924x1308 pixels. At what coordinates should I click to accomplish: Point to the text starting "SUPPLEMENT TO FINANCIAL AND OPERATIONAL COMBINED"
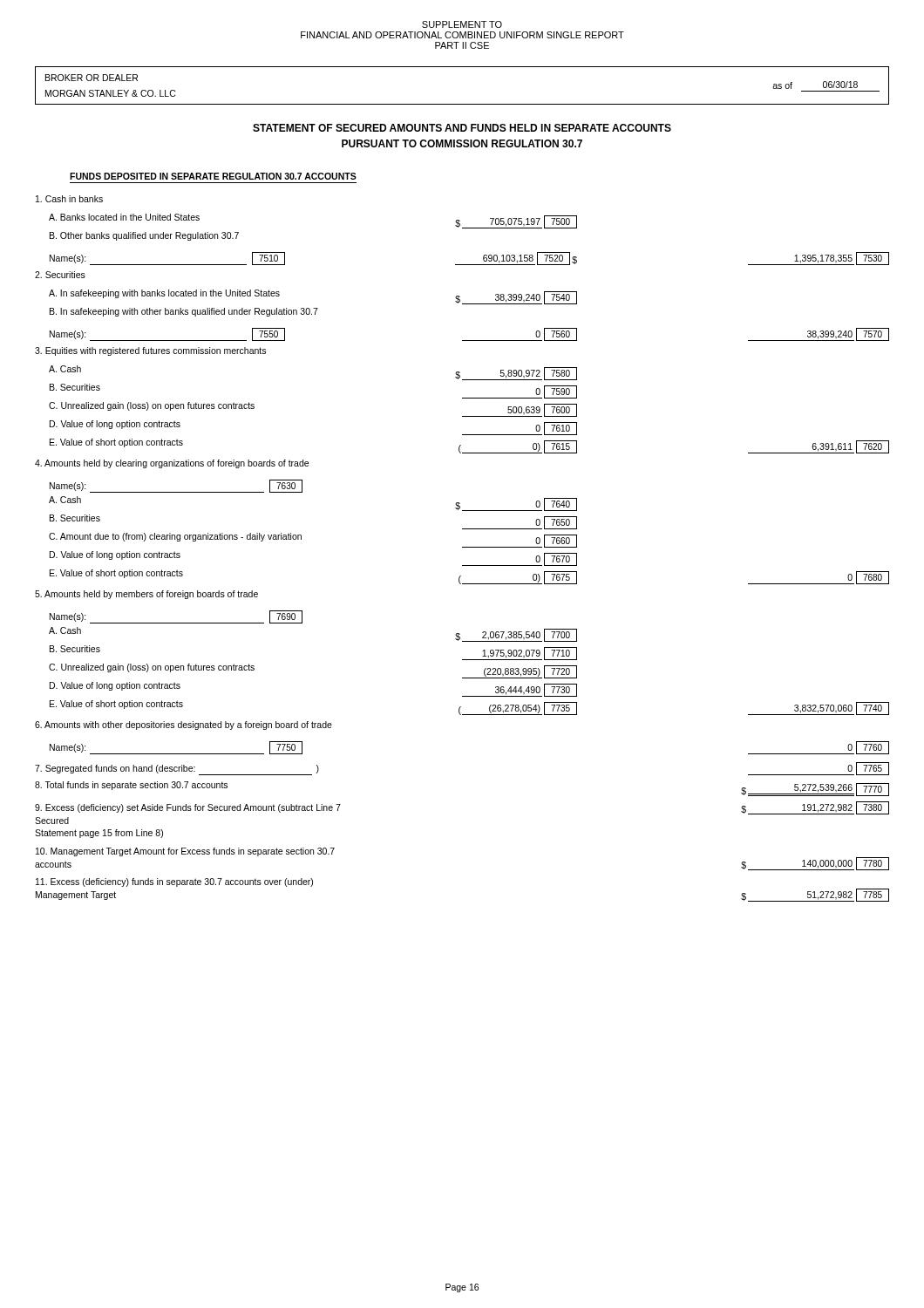(462, 35)
